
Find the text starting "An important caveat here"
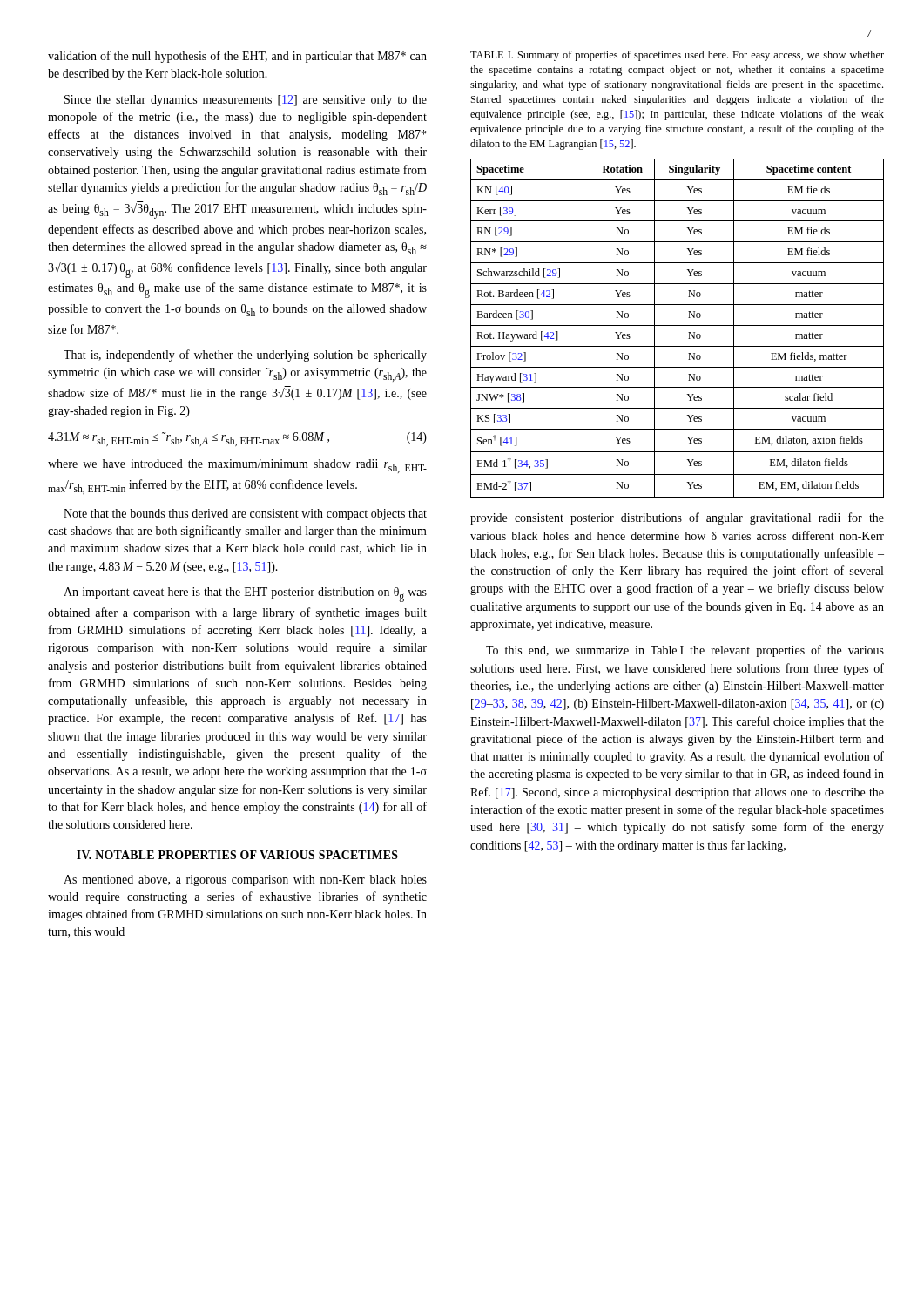point(237,709)
